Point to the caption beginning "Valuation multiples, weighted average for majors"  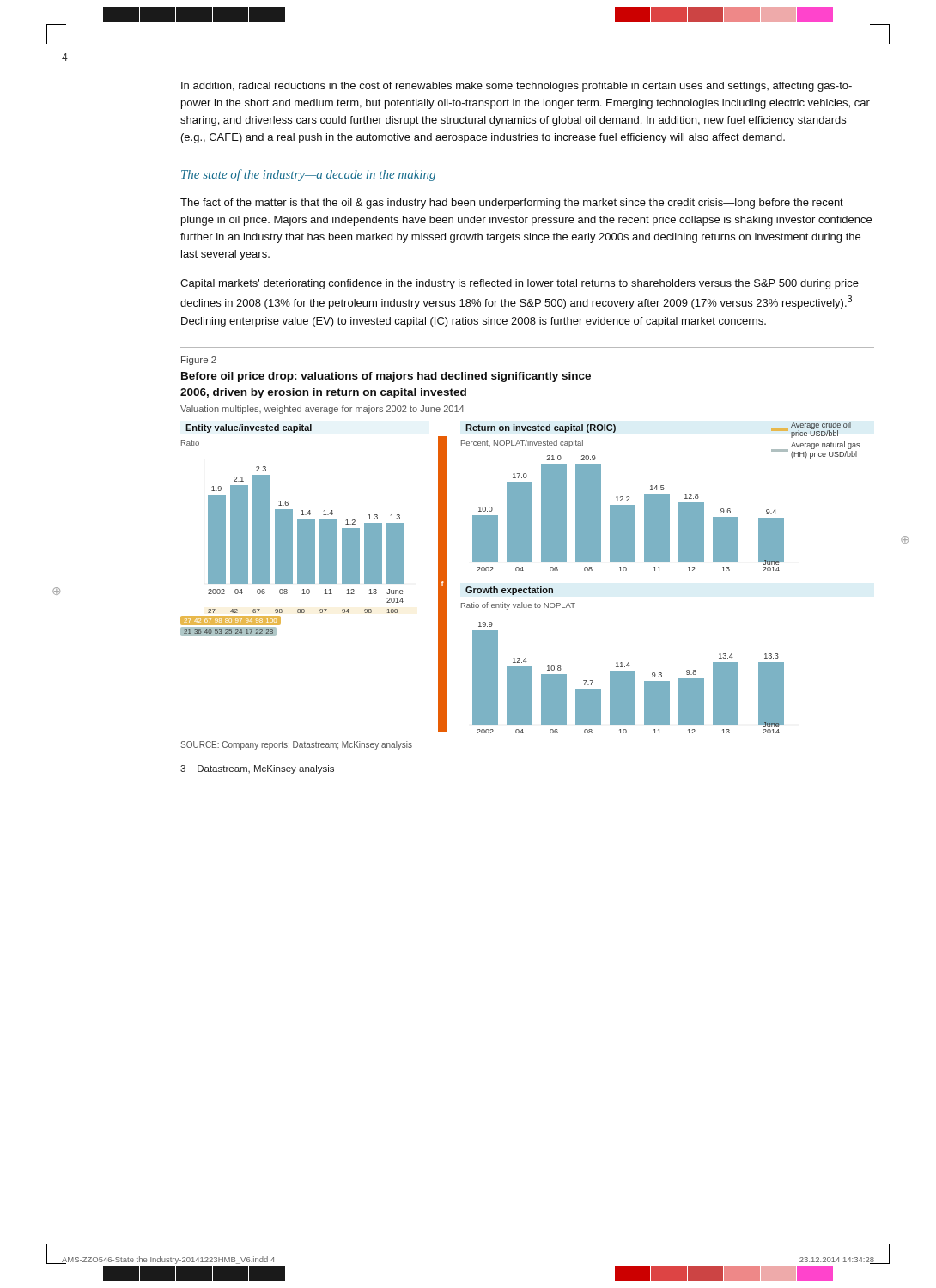(322, 408)
